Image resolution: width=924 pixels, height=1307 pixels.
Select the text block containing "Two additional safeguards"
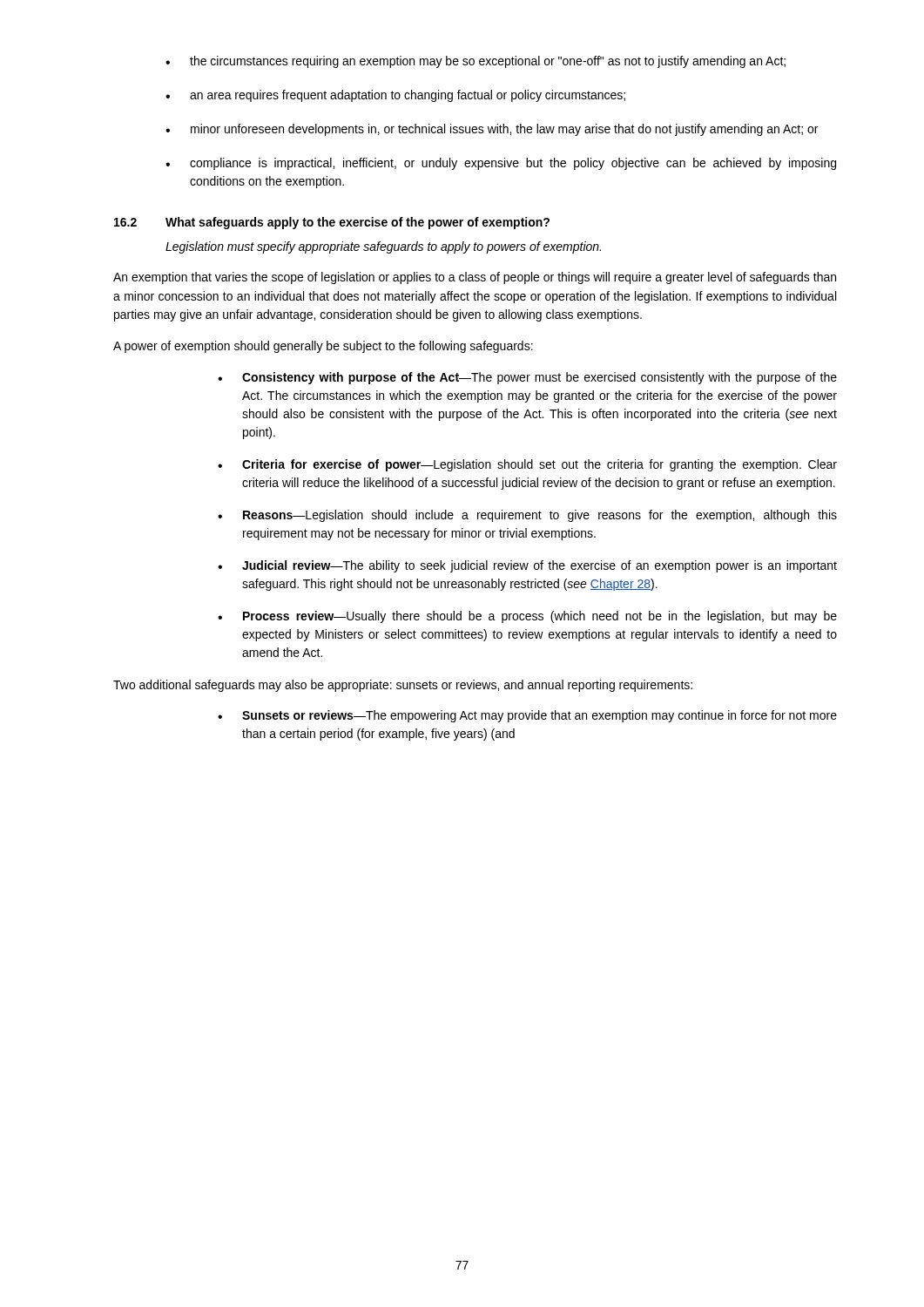click(x=403, y=685)
